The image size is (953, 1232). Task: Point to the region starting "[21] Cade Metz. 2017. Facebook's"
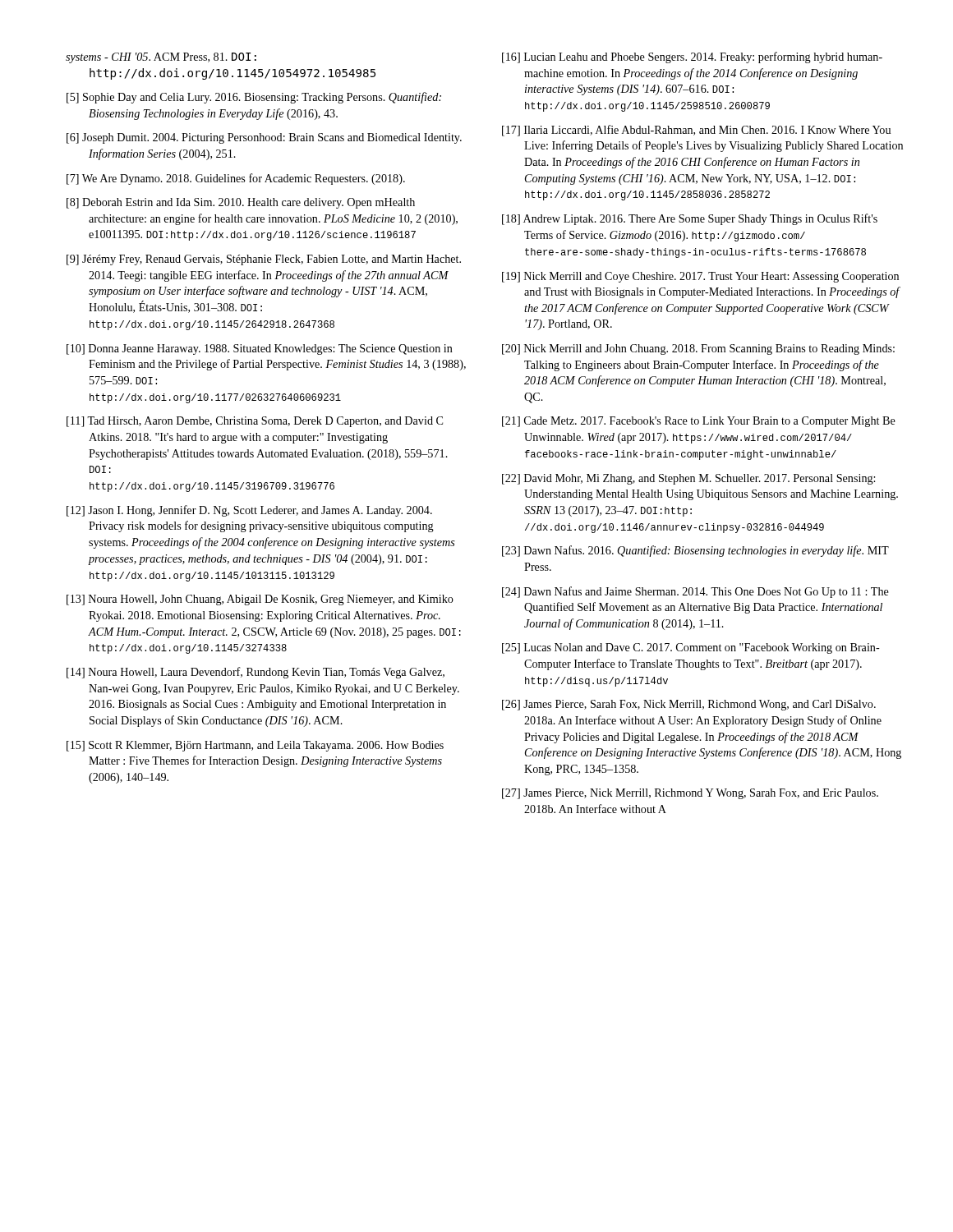click(698, 437)
